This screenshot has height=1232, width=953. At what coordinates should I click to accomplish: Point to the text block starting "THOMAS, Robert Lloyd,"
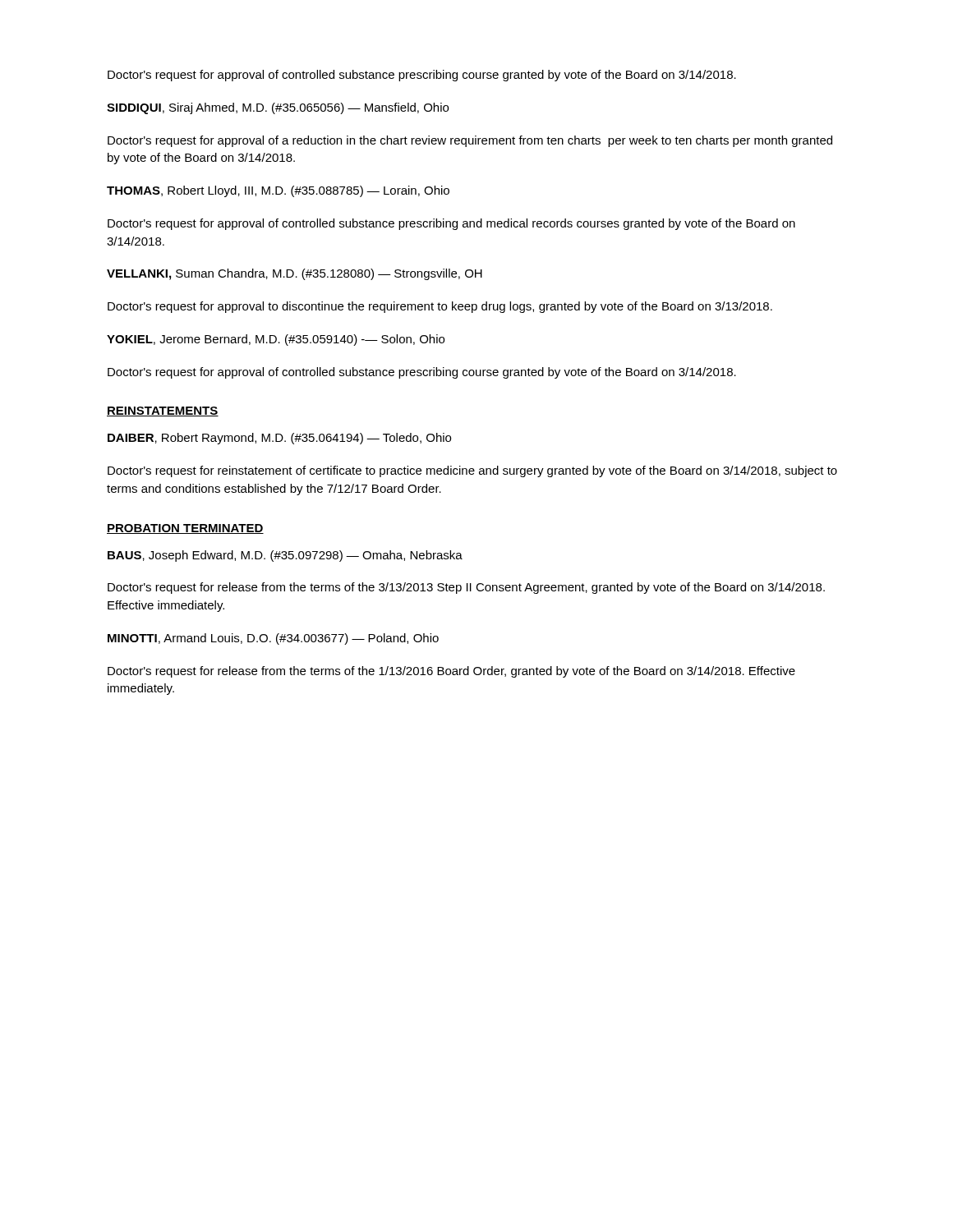click(x=278, y=191)
